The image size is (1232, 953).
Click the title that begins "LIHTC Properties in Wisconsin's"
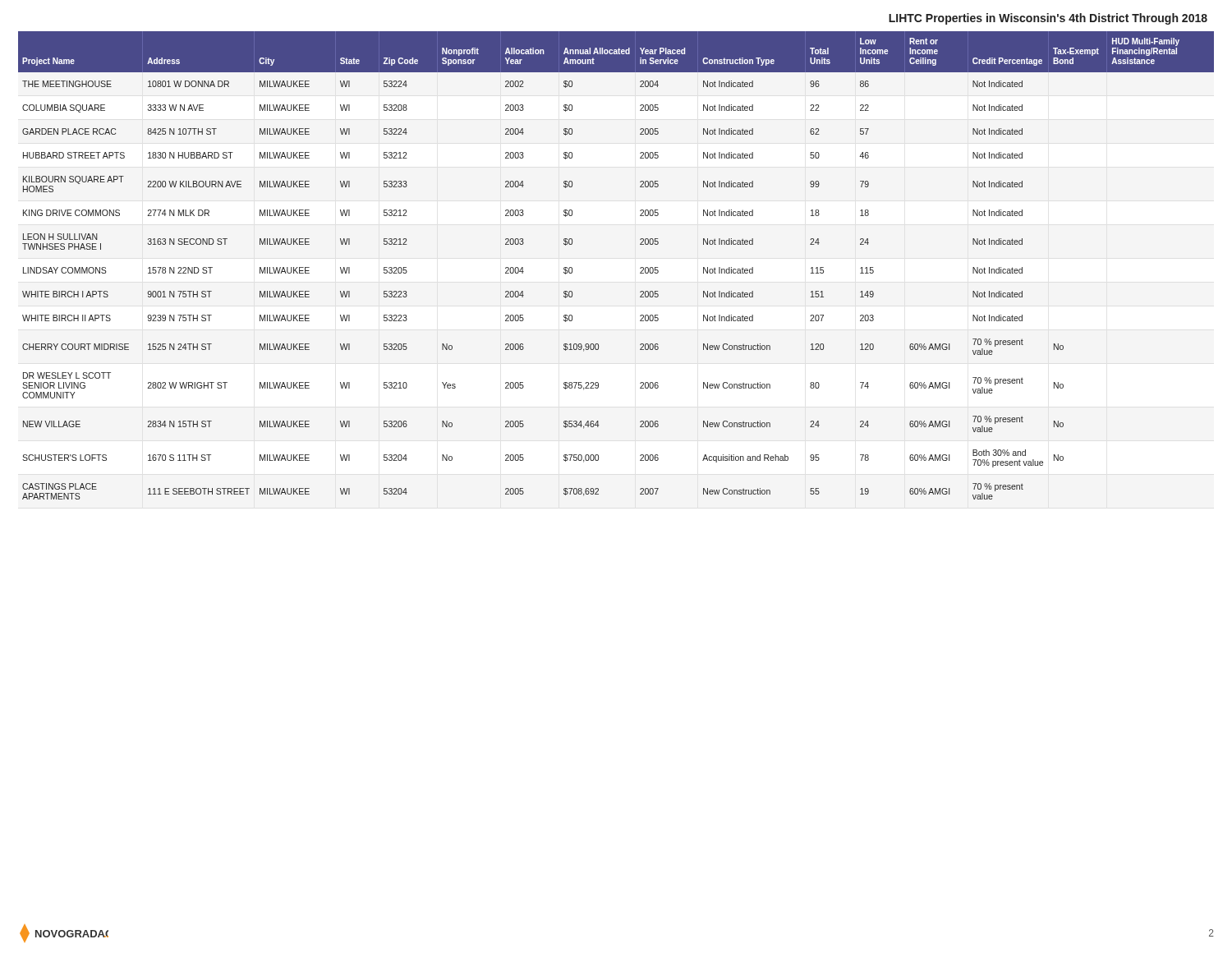point(1048,18)
